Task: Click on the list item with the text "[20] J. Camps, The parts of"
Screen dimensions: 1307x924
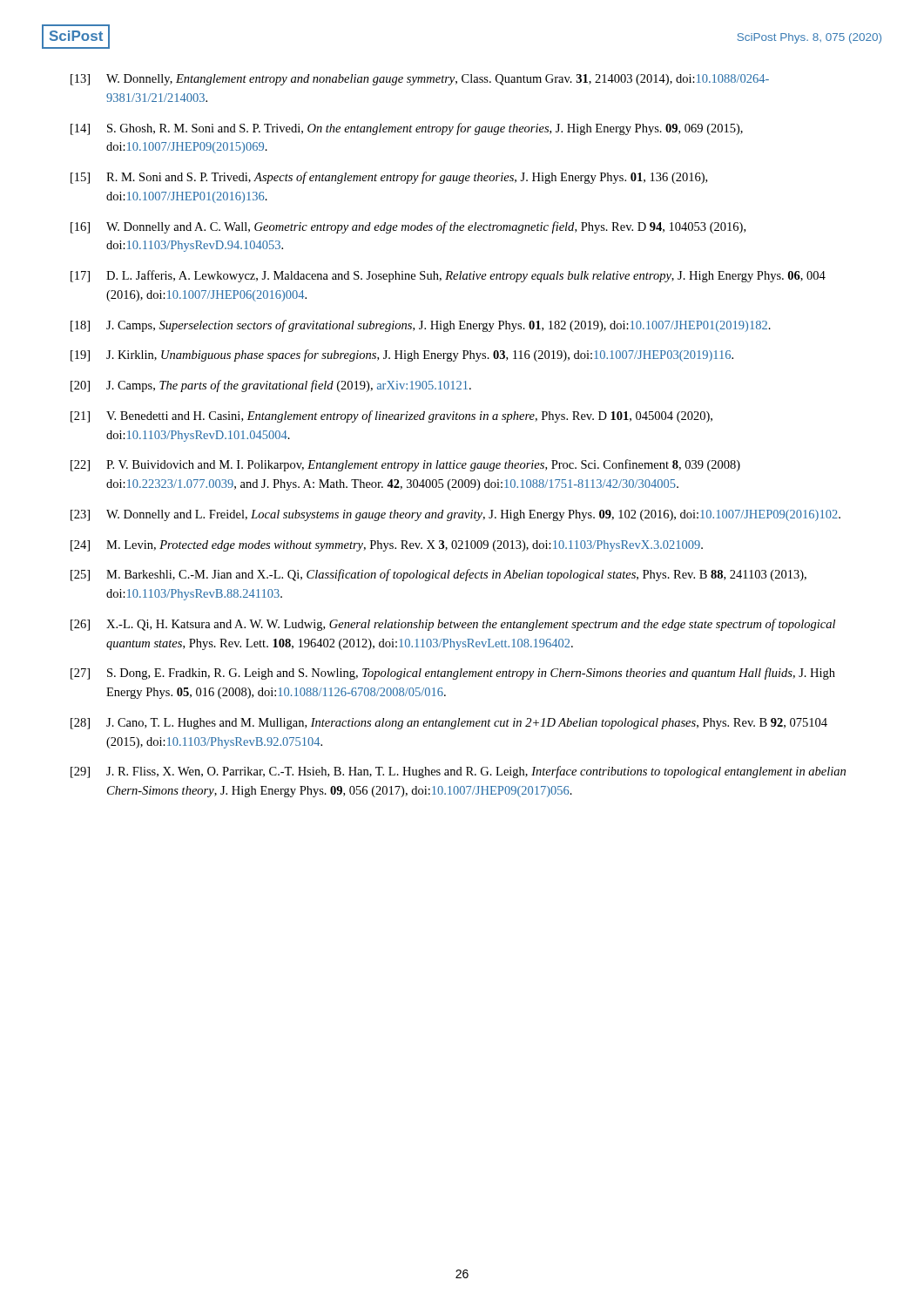Action: pos(462,386)
